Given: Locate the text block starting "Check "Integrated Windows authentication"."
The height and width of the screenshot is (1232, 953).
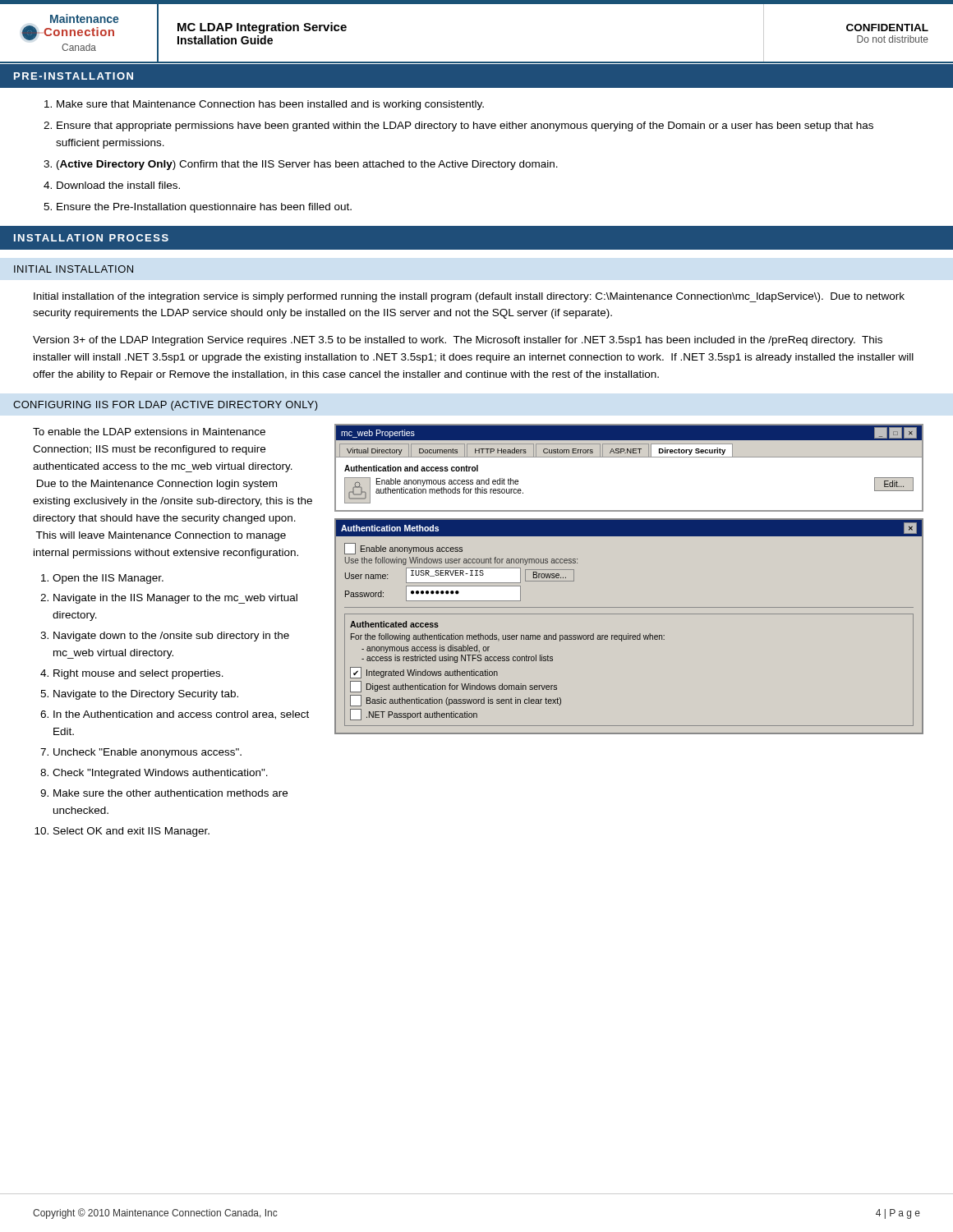Looking at the screenshot, I should (x=160, y=772).
